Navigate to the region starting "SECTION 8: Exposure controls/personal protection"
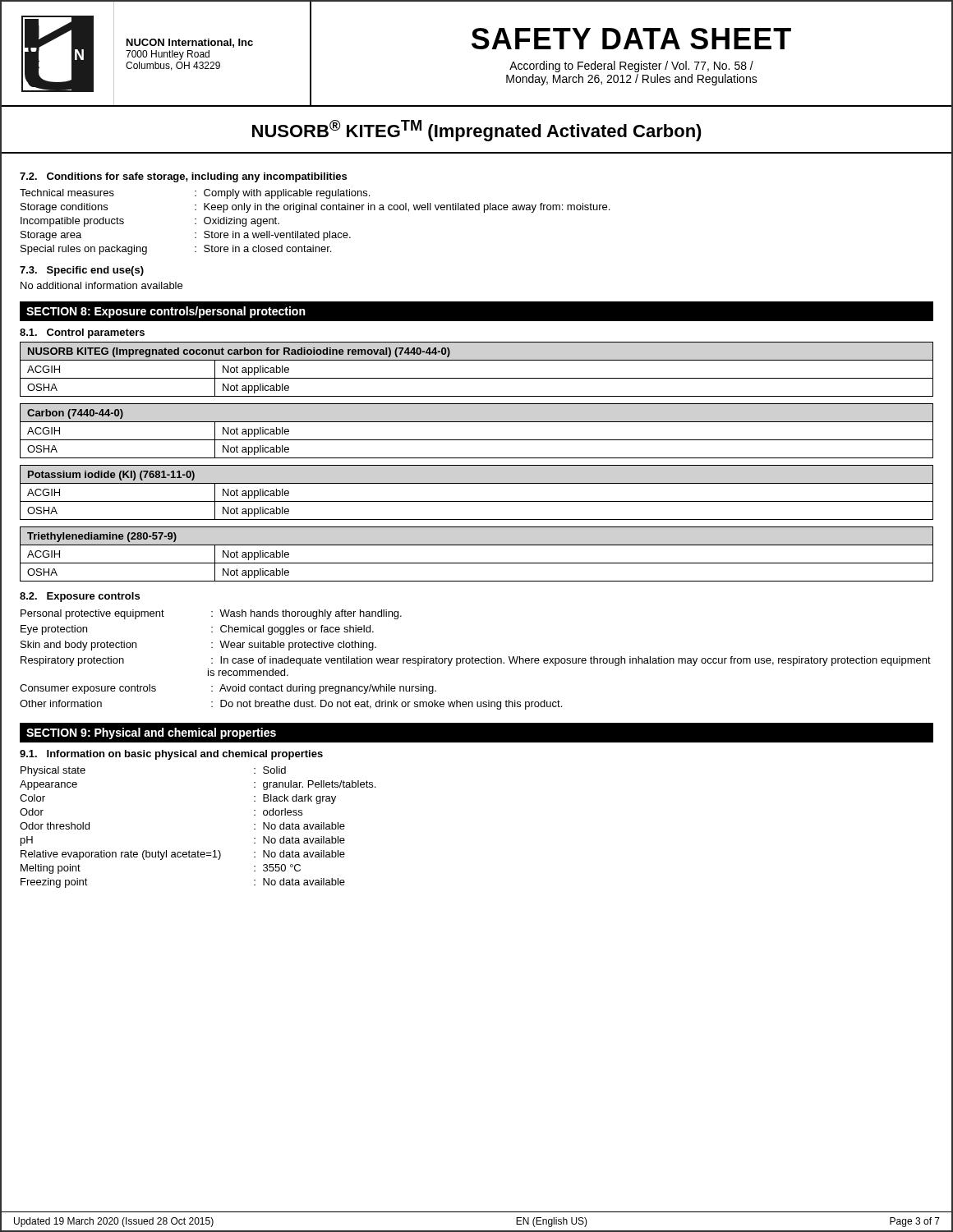The height and width of the screenshot is (1232, 953). [x=166, y=312]
